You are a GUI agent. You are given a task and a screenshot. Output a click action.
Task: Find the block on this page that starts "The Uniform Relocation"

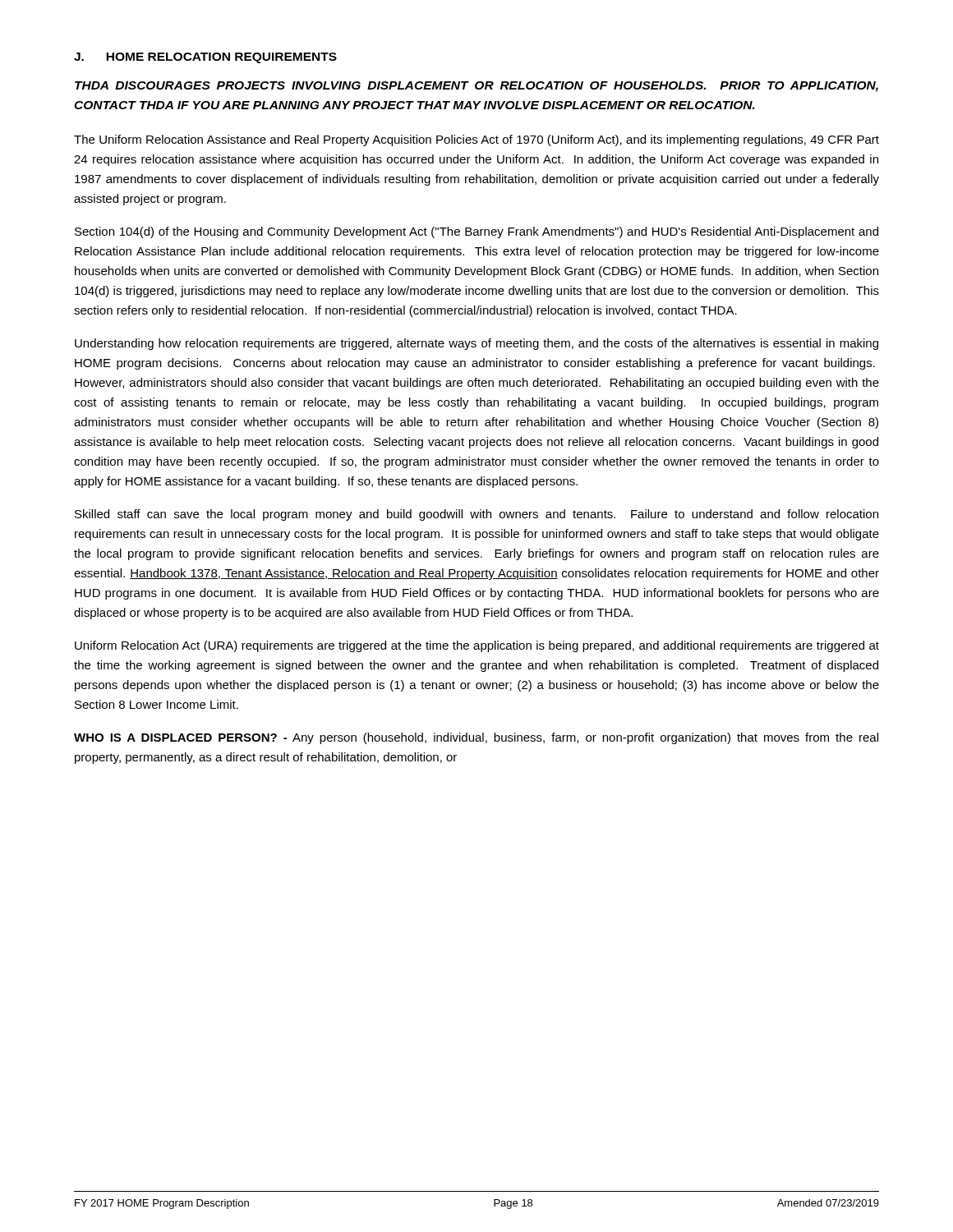pos(476,169)
